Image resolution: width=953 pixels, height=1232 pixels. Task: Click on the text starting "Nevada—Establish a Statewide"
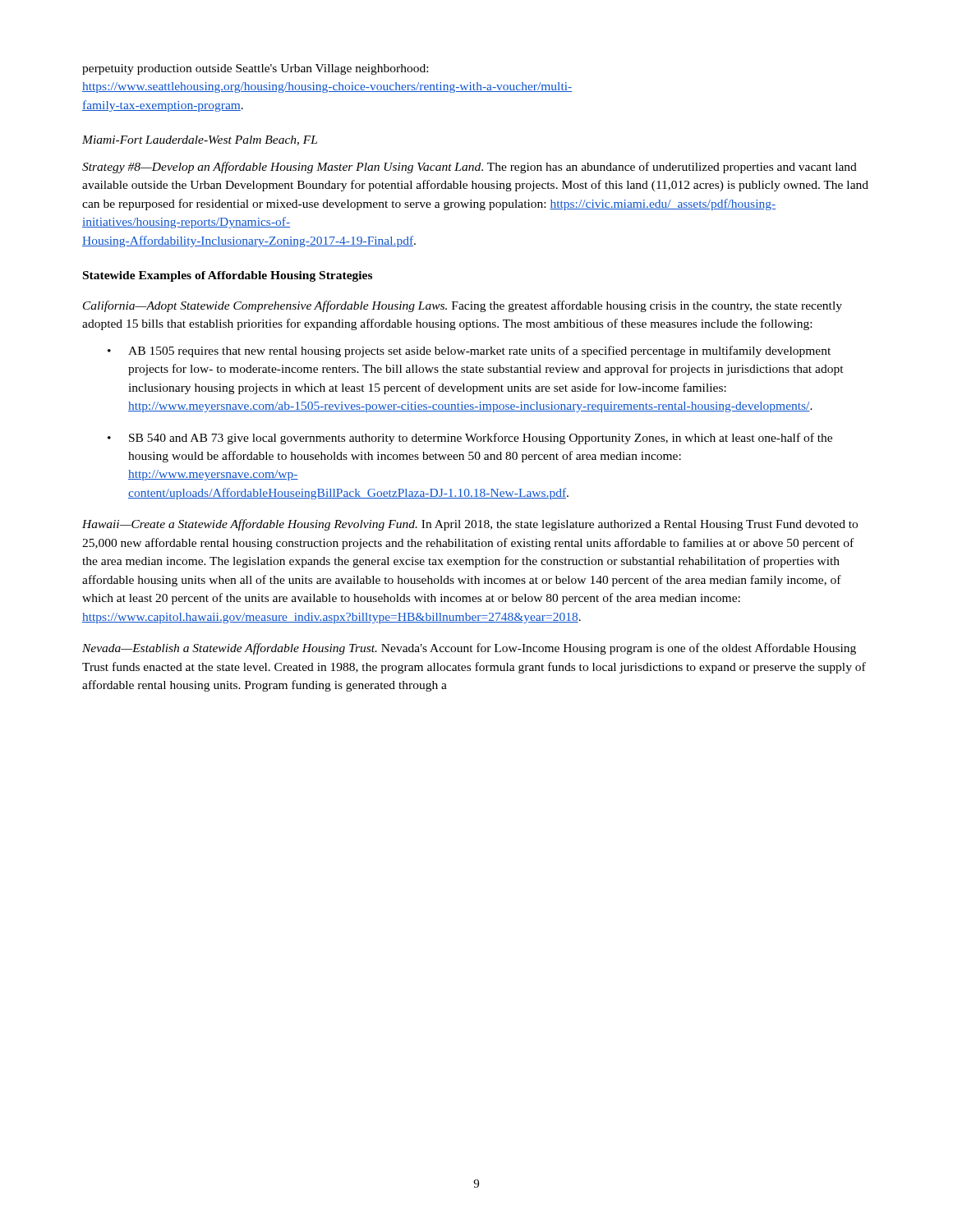tap(474, 666)
